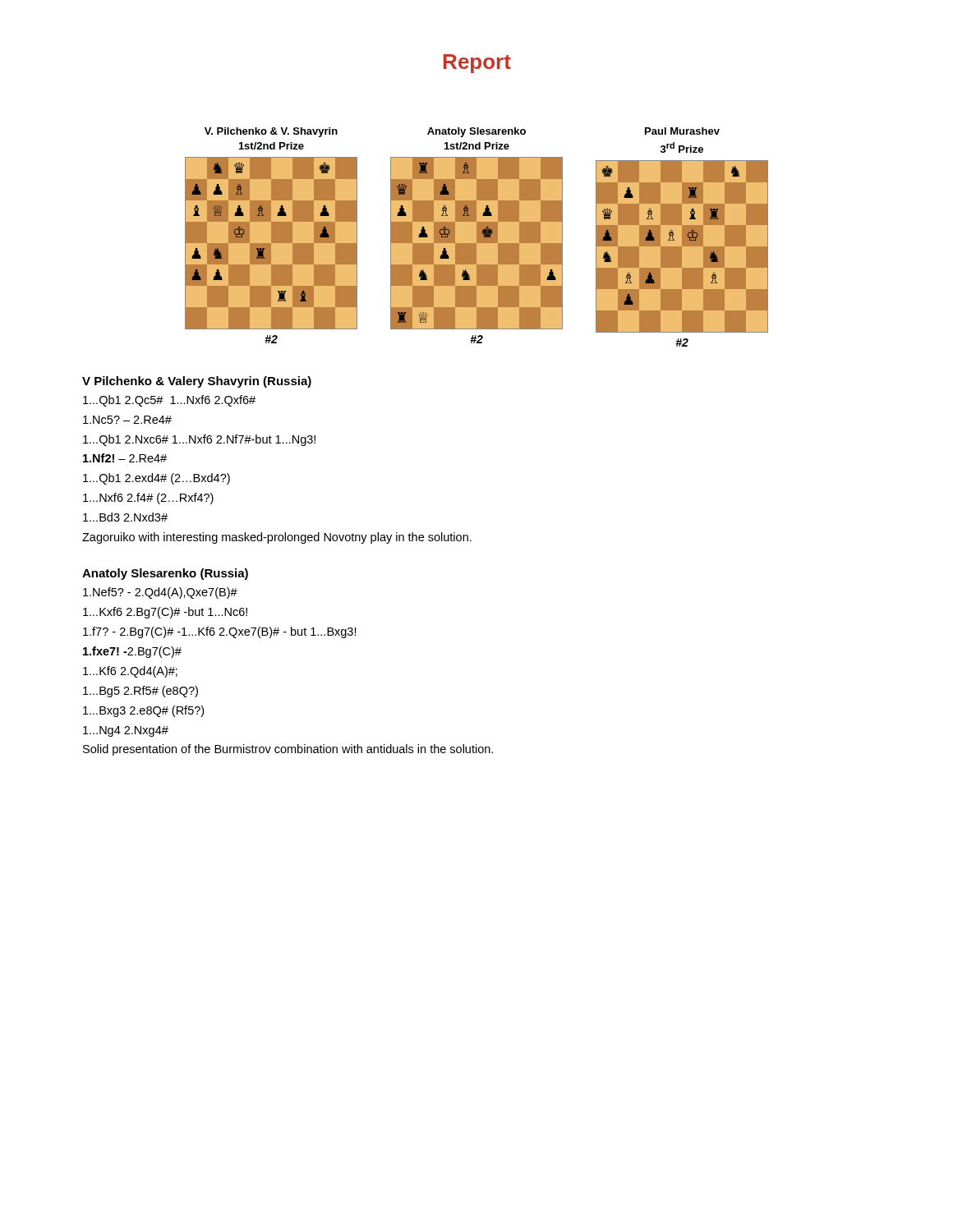Locate the block starting "..Qb1 2.Qc5# 1...Nxf6 2.Qxf6# 1.Nc5?"
The image size is (953, 1232).
pos(169,401)
